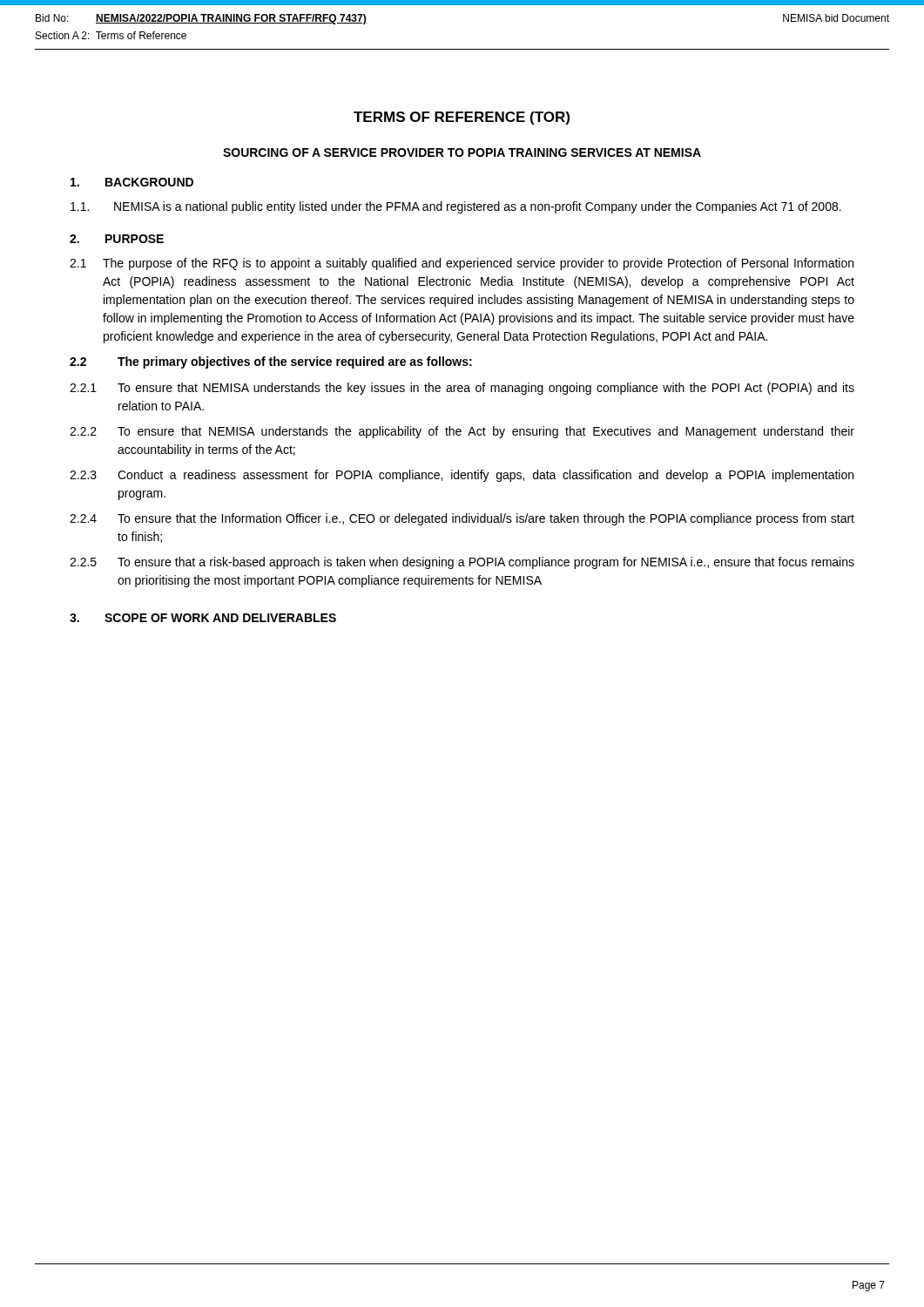Locate the block of text that opens with "1. NEMISA is a national public entity"
The image size is (924, 1307).
pyautogui.click(x=456, y=207)
